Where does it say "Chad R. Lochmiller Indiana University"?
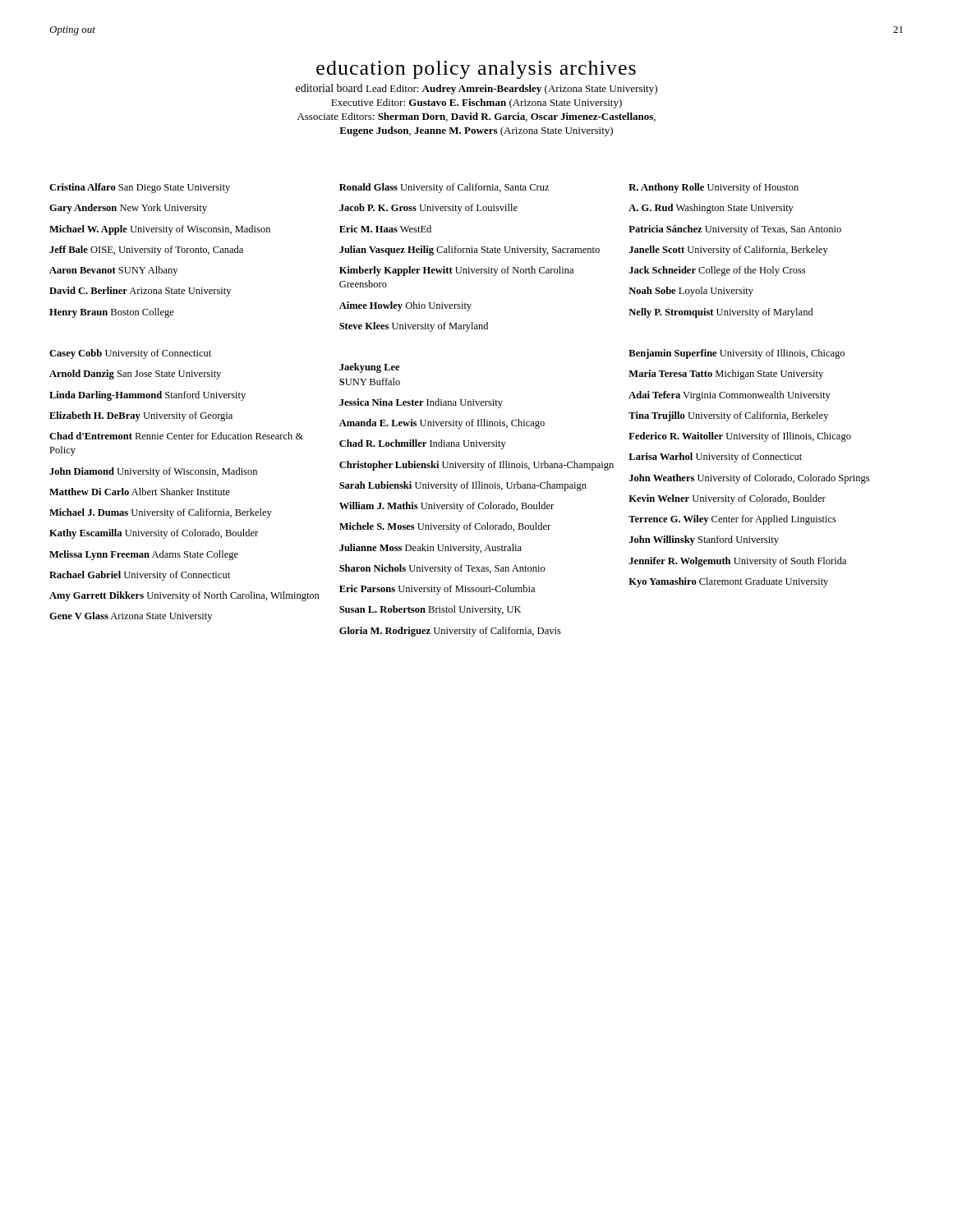 click(423, 444)
